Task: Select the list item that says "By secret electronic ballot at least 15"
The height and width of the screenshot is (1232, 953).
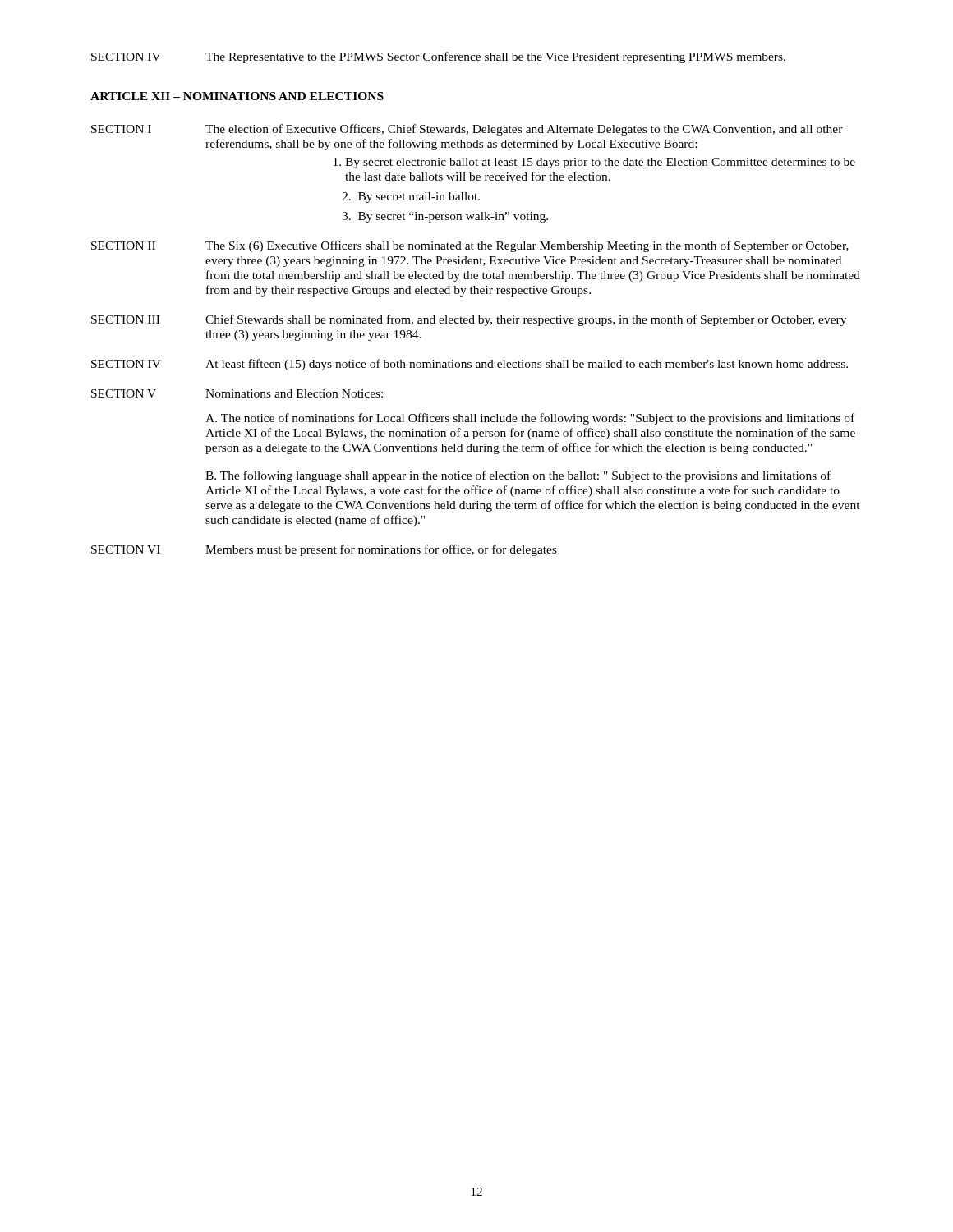Action: click(x=592, y=169)
